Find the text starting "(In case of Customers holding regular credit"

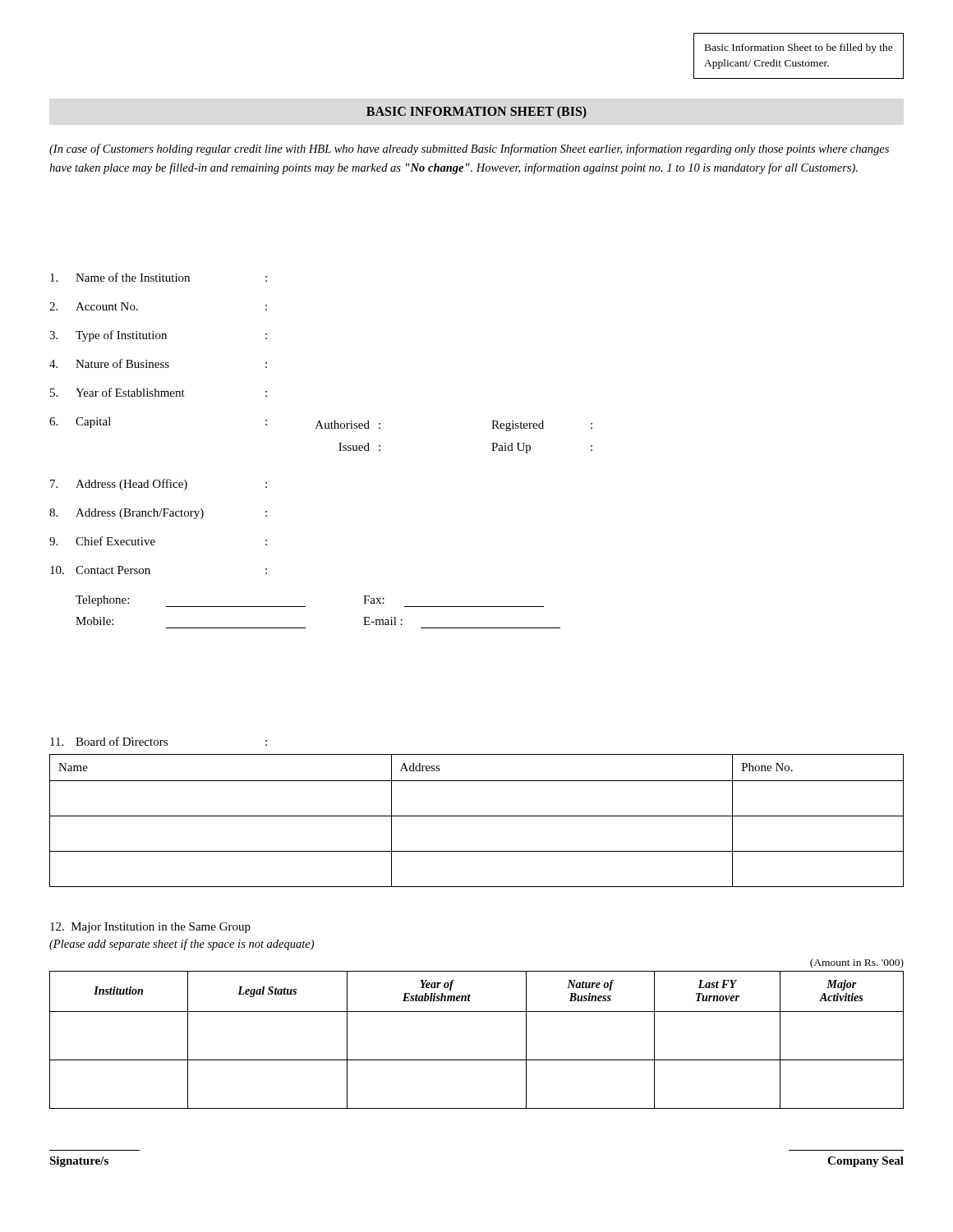[469, 158]
